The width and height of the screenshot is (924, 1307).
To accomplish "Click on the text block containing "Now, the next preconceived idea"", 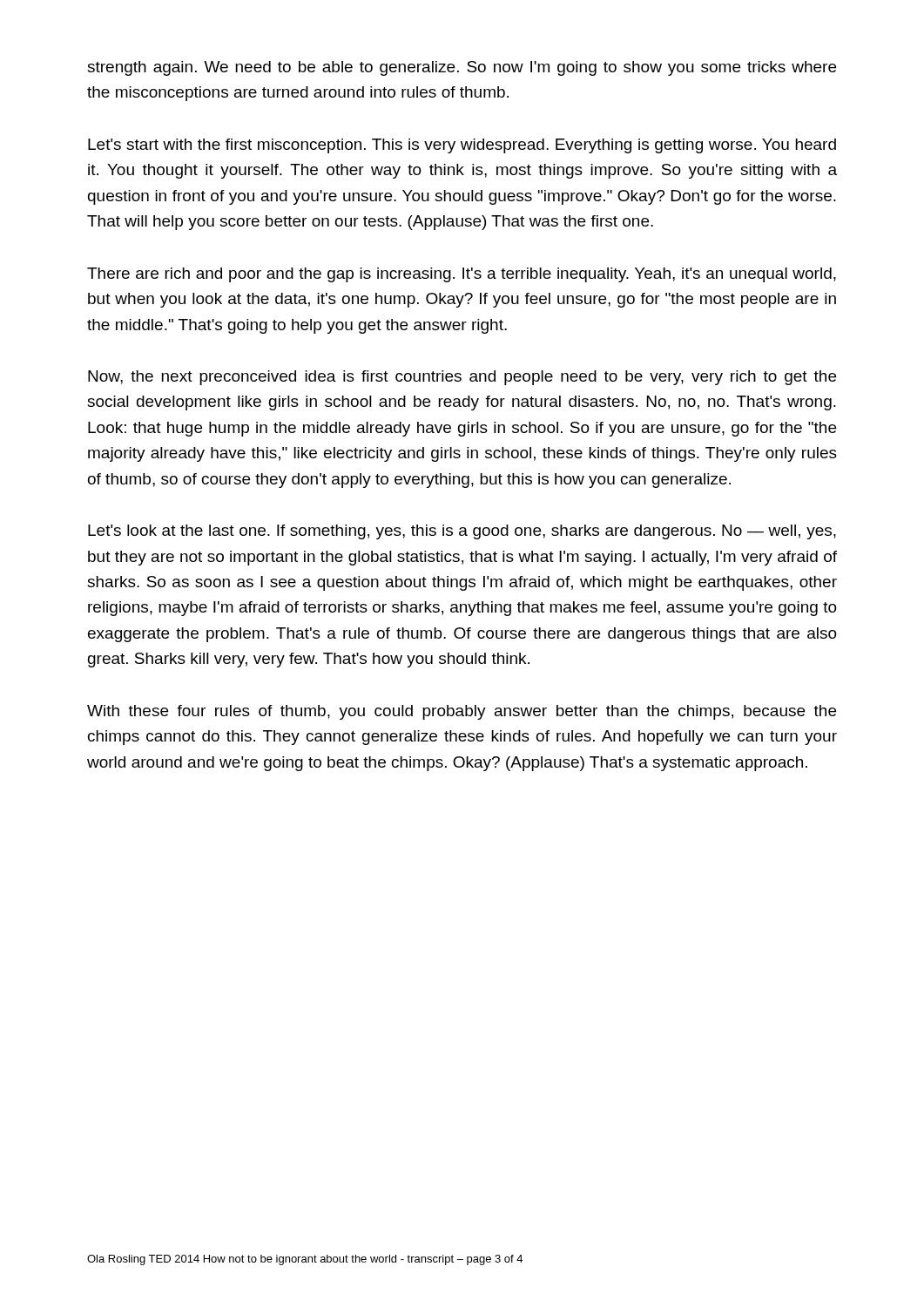I will (462, 427).
